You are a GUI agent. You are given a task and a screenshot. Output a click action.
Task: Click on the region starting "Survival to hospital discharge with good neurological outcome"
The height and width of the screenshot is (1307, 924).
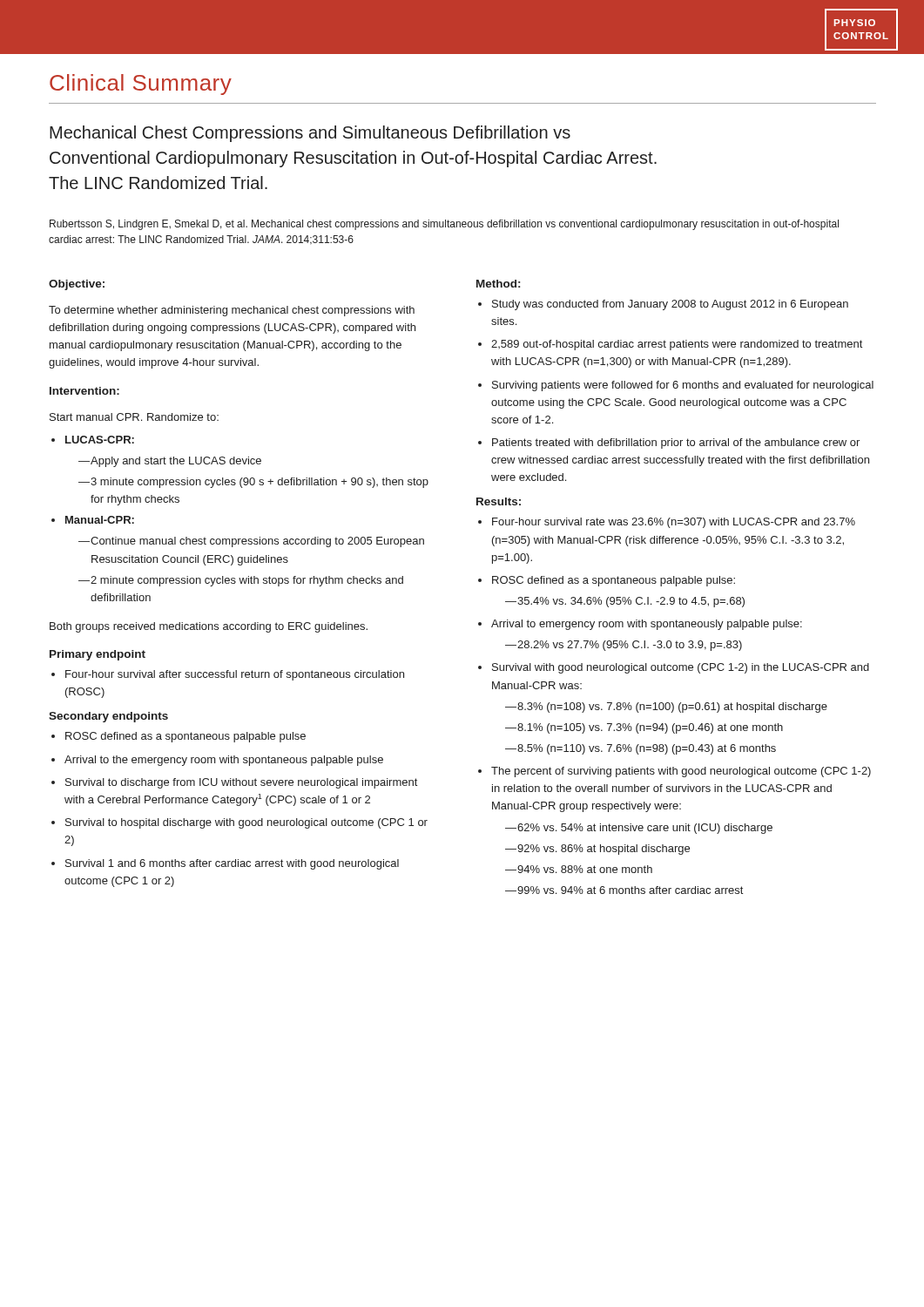tap(249, 832)
